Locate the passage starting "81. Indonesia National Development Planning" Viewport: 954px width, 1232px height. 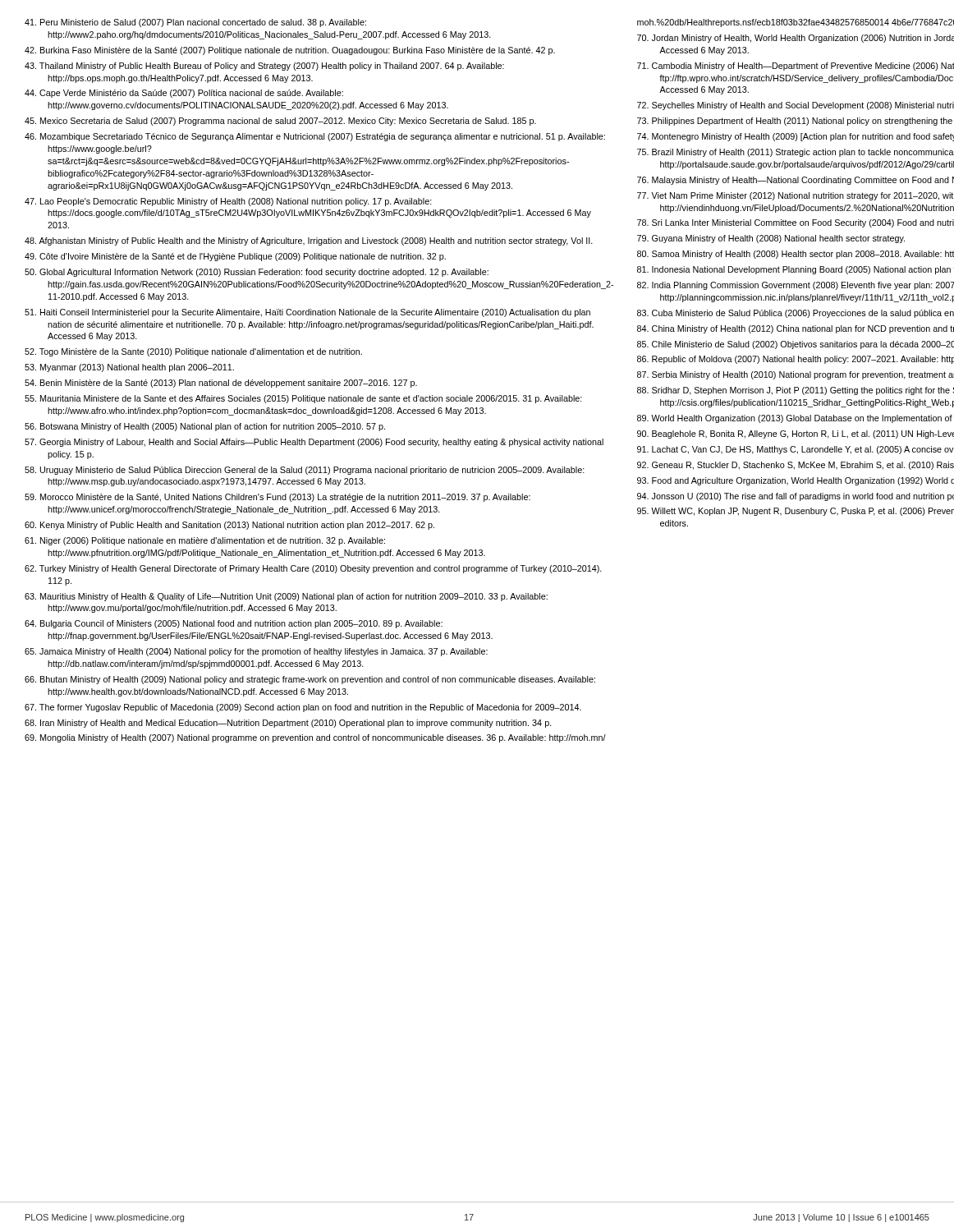pyautogui.click(x=795, y=270)
